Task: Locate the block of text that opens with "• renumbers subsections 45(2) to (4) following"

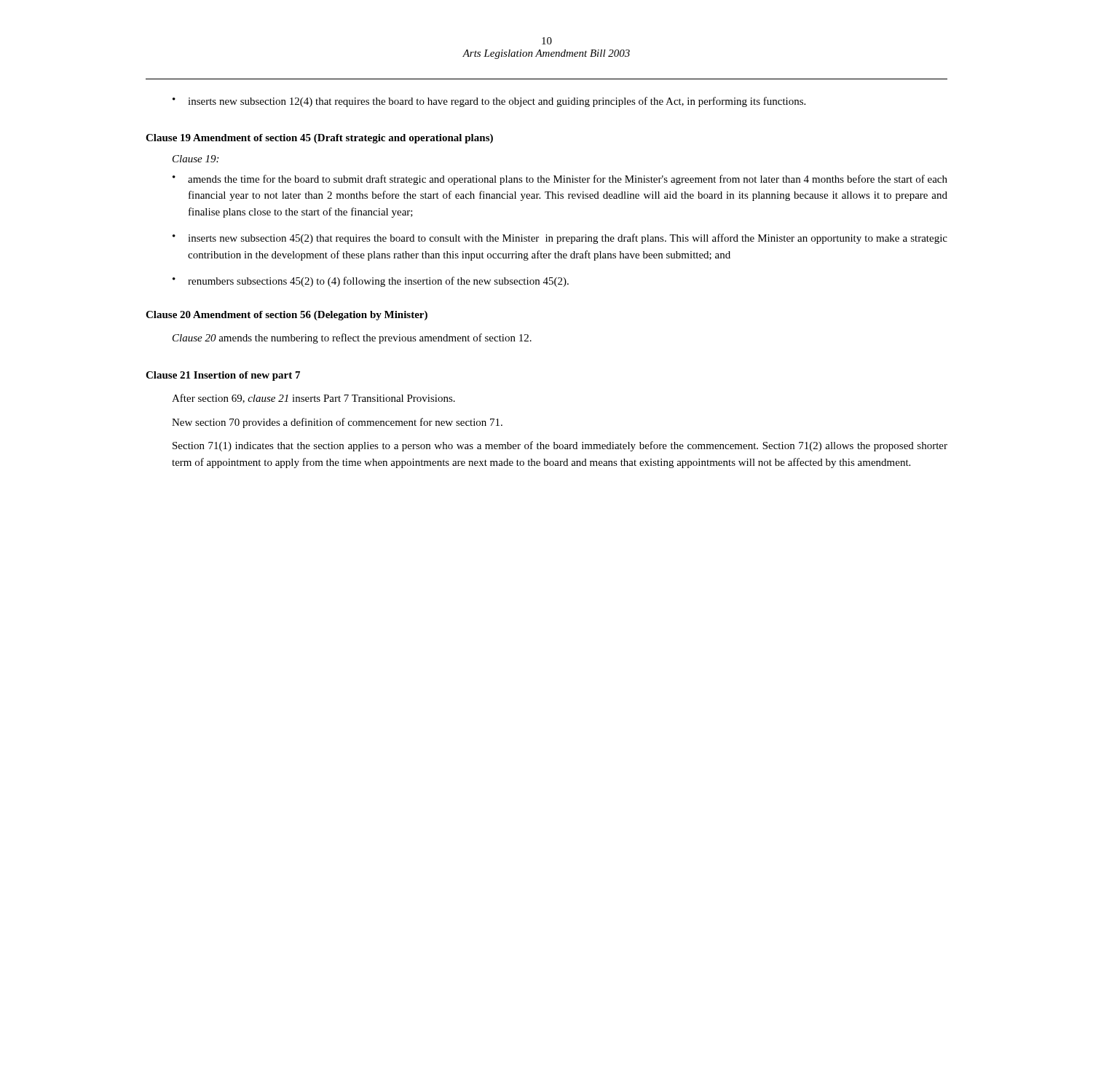Action: click(371, 281)
